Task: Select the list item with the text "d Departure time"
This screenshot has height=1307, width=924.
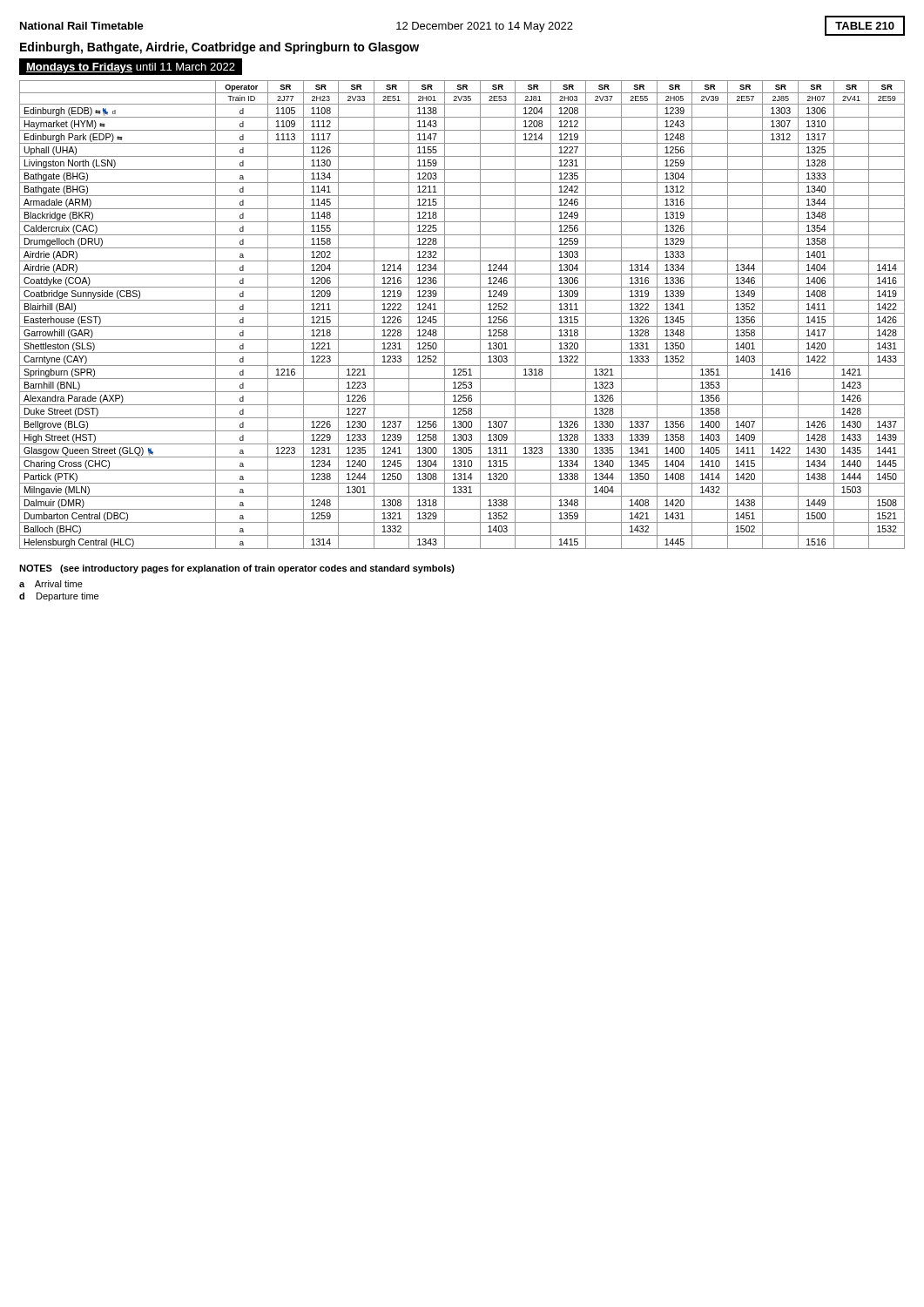Action: pyautogui.click(x=59, y=596)
